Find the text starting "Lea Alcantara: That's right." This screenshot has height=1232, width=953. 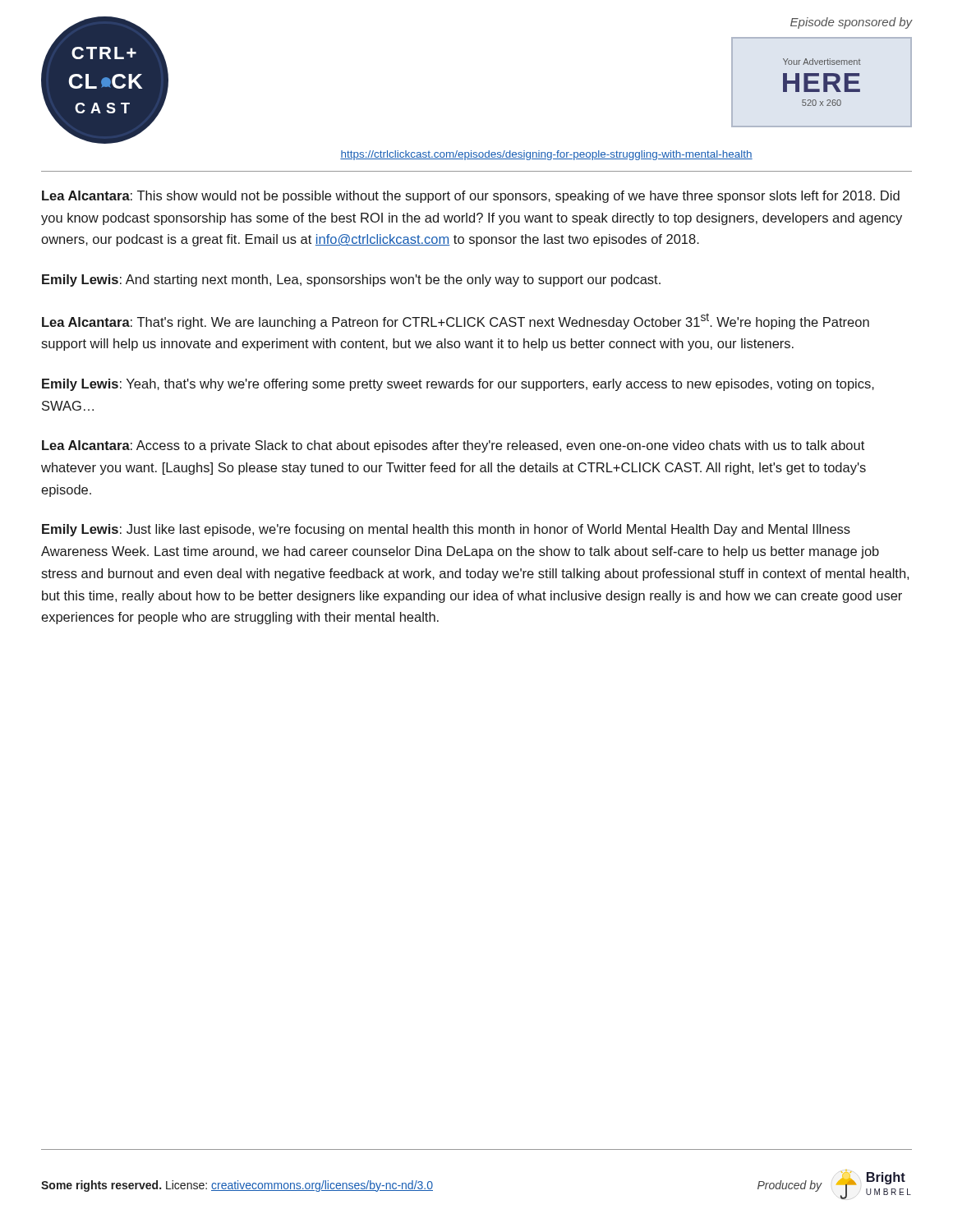(x=455, y=331)
